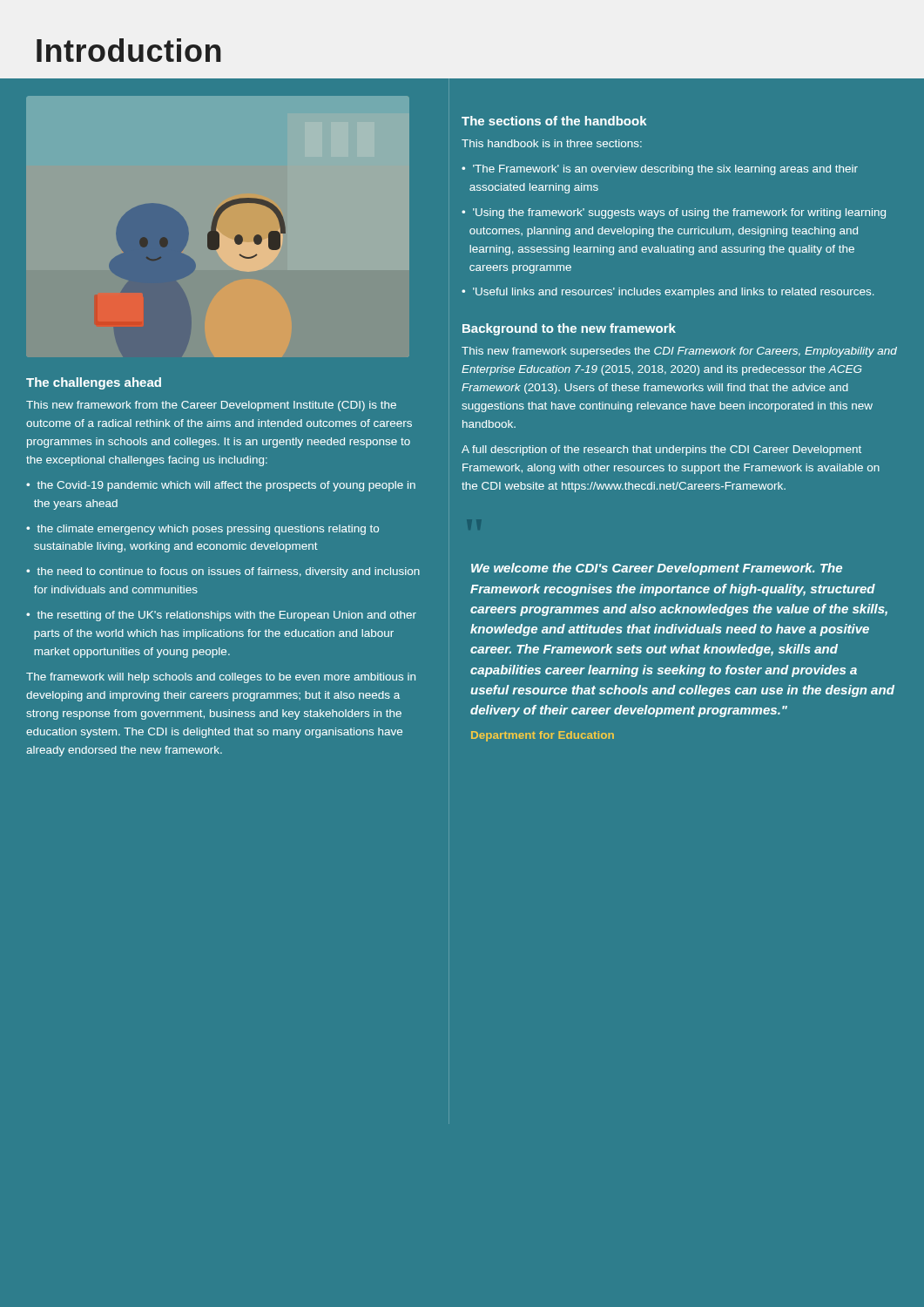The width and height of the screenshot is (924, 1307).
Task: Find the element starting "• the need to continue to focus on"
Action: [x=226, y=581]
